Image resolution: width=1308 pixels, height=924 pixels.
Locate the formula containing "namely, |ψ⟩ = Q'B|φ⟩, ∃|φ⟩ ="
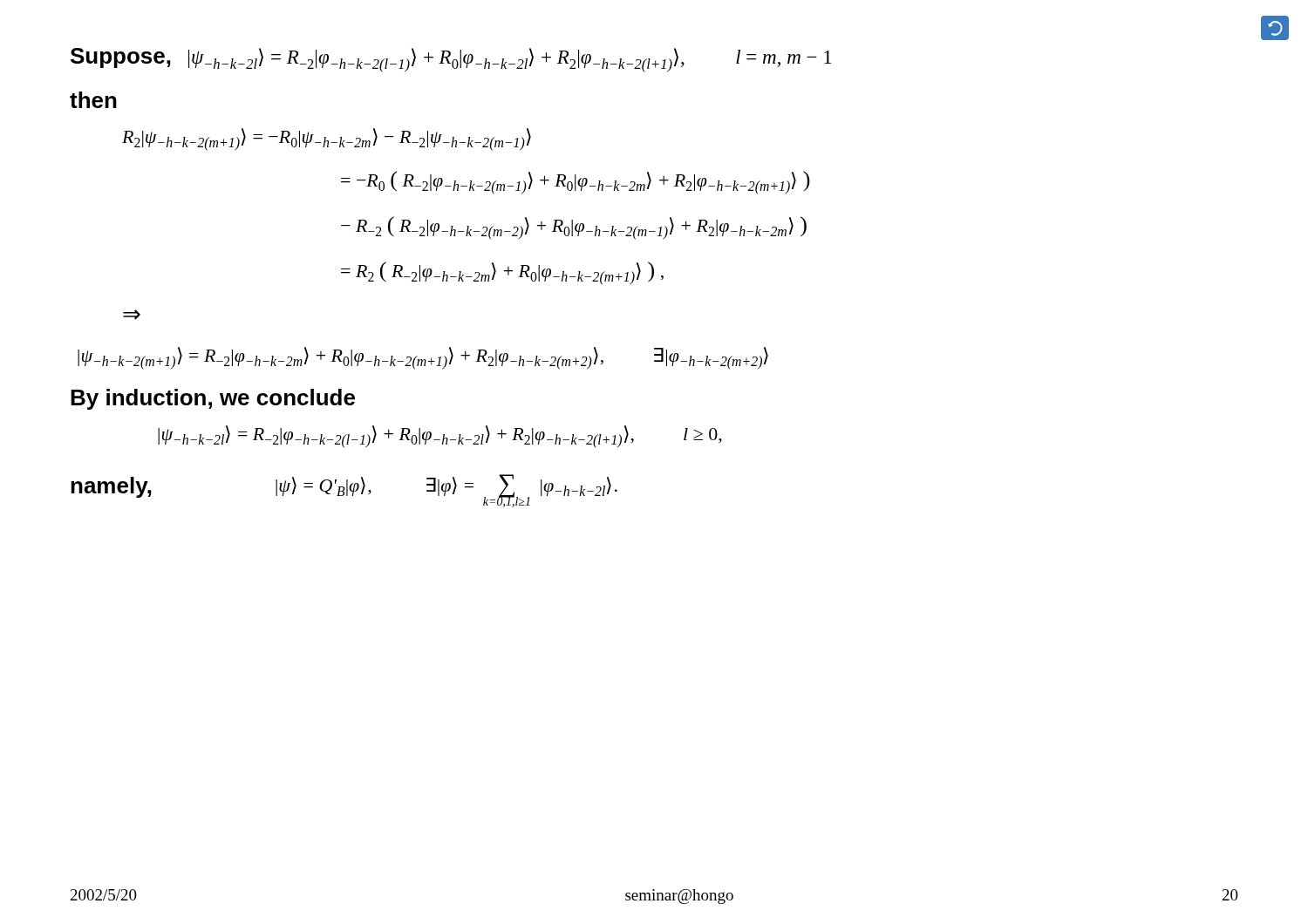coord(344,486)
